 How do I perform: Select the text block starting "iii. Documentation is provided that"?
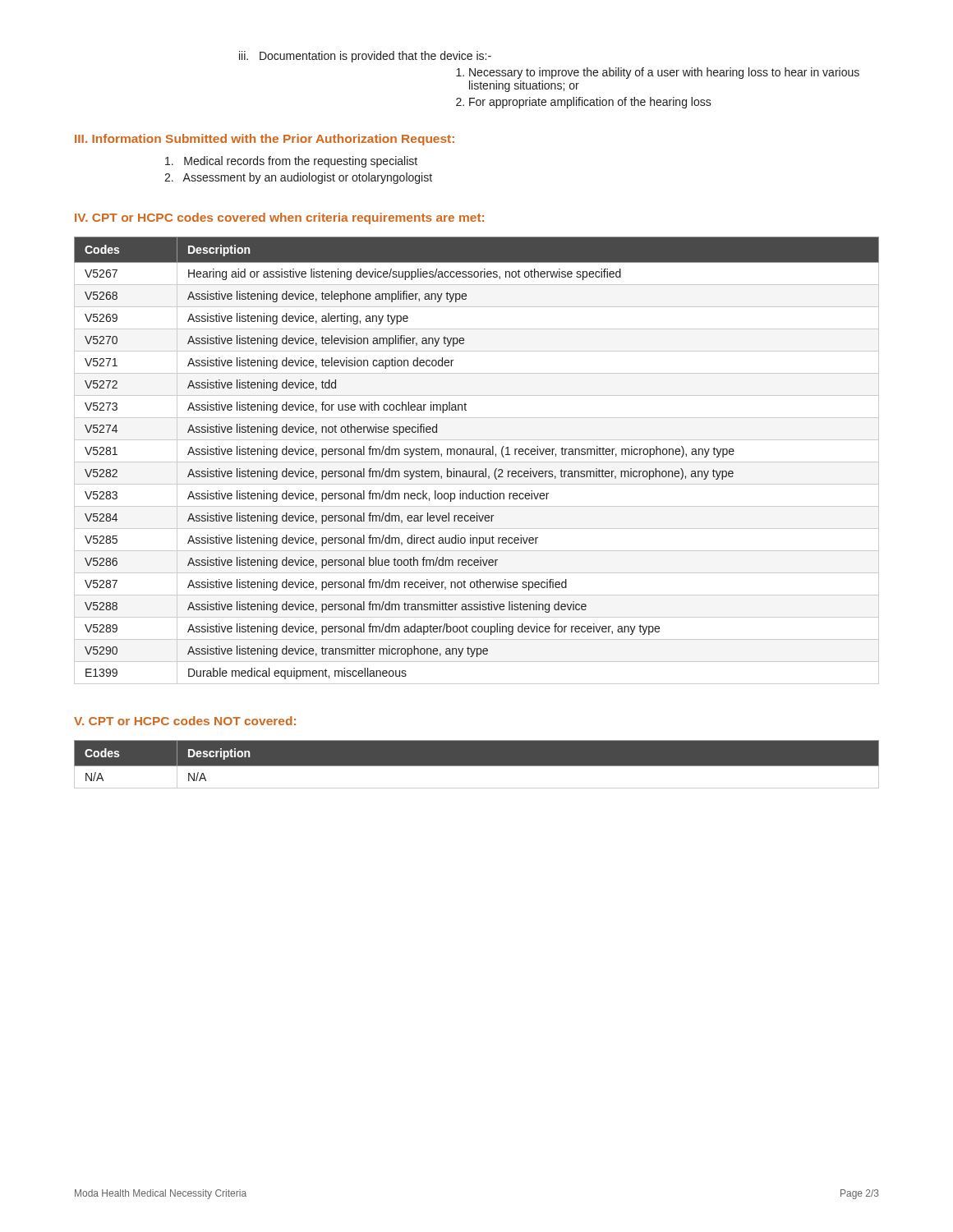pos(559,79)
